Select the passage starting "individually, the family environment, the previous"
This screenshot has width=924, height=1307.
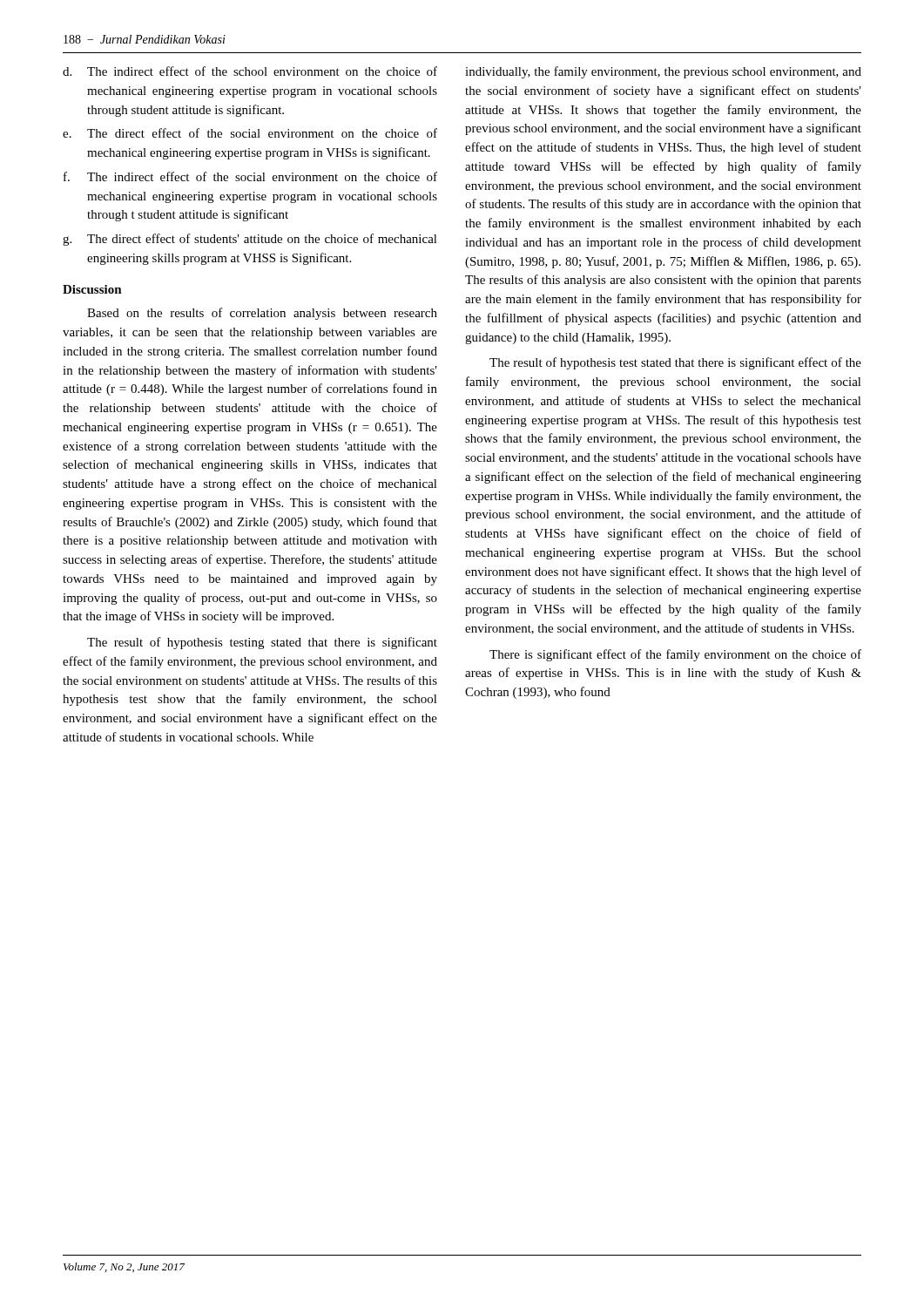[663, 382]
